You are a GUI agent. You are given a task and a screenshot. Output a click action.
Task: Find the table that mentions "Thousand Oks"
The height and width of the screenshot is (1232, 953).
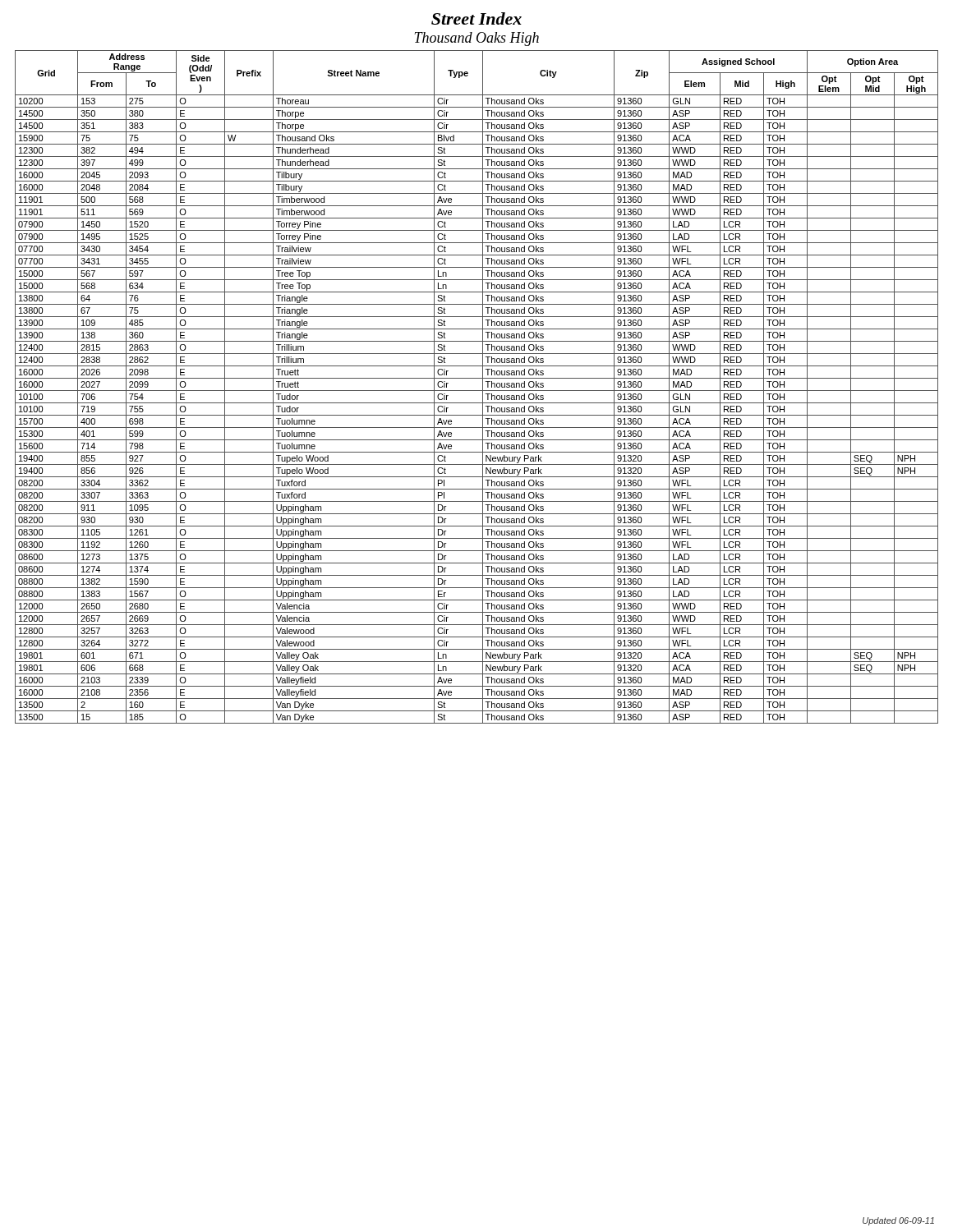point(476,387)
